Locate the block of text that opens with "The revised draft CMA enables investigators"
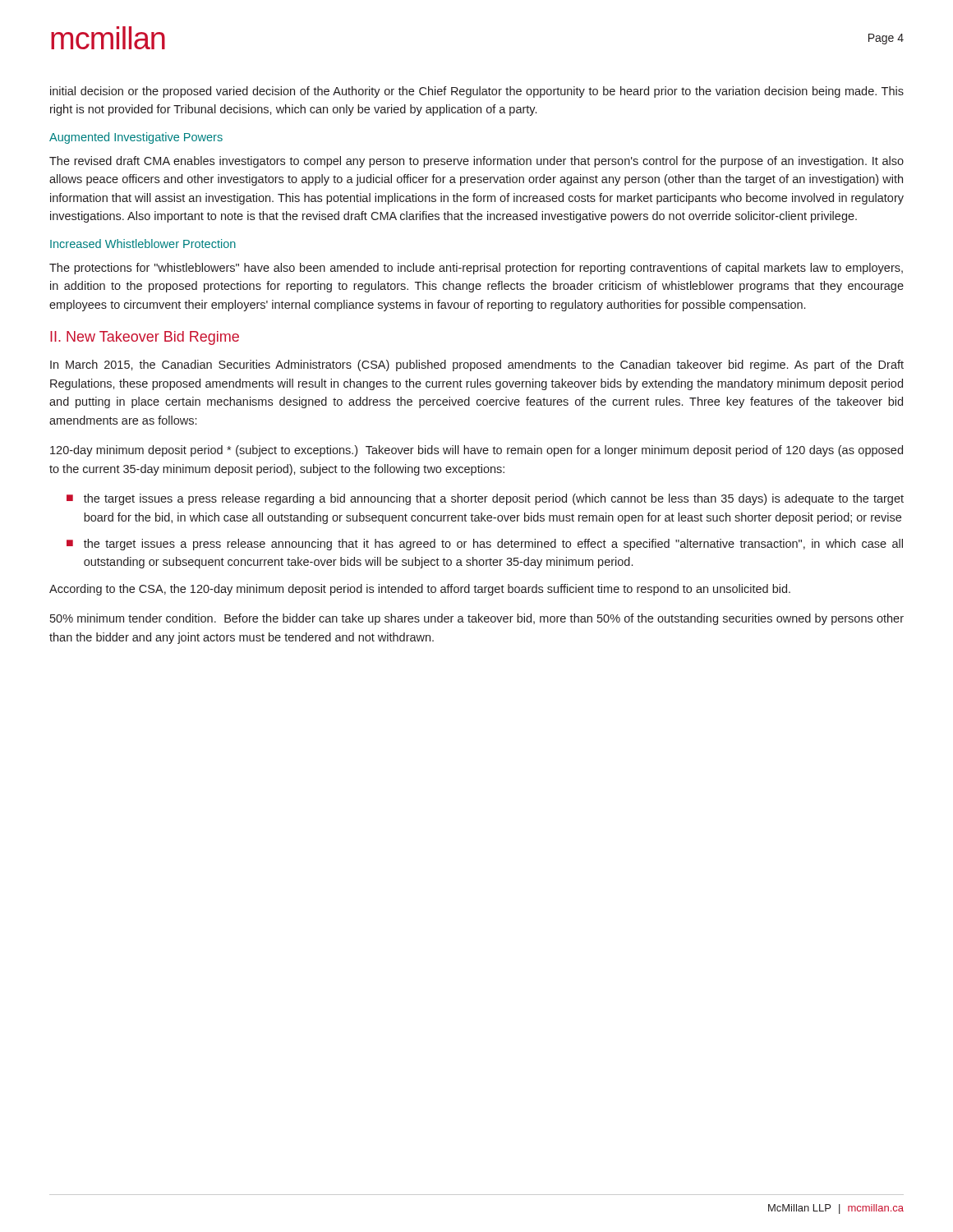The width and height of the screenshot is (953, 1232). click(x=476, y=189)
